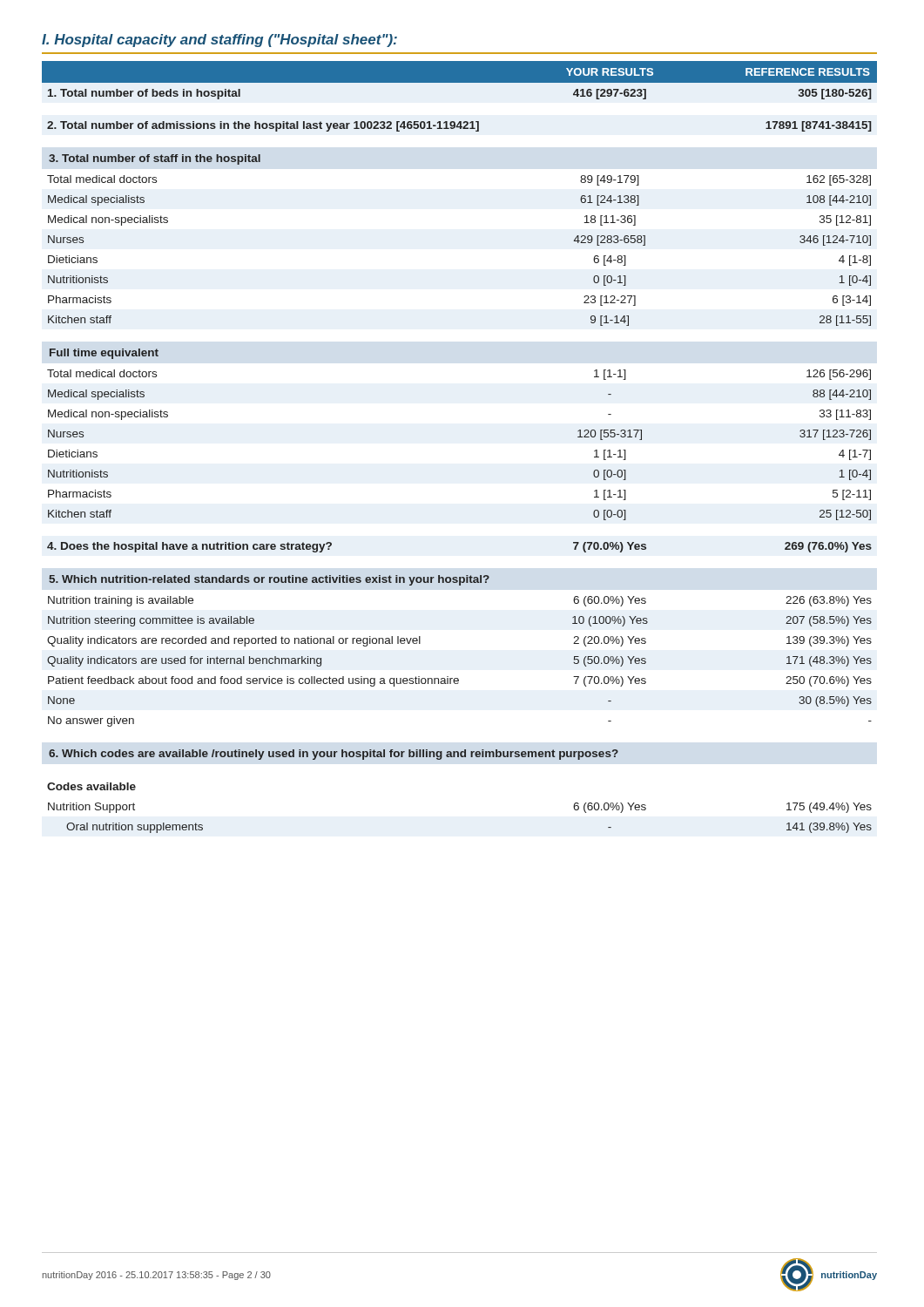Find the table that mentions "108 [44-210]"
Viewport: 924px width, 1307px height.
[459, 449]
